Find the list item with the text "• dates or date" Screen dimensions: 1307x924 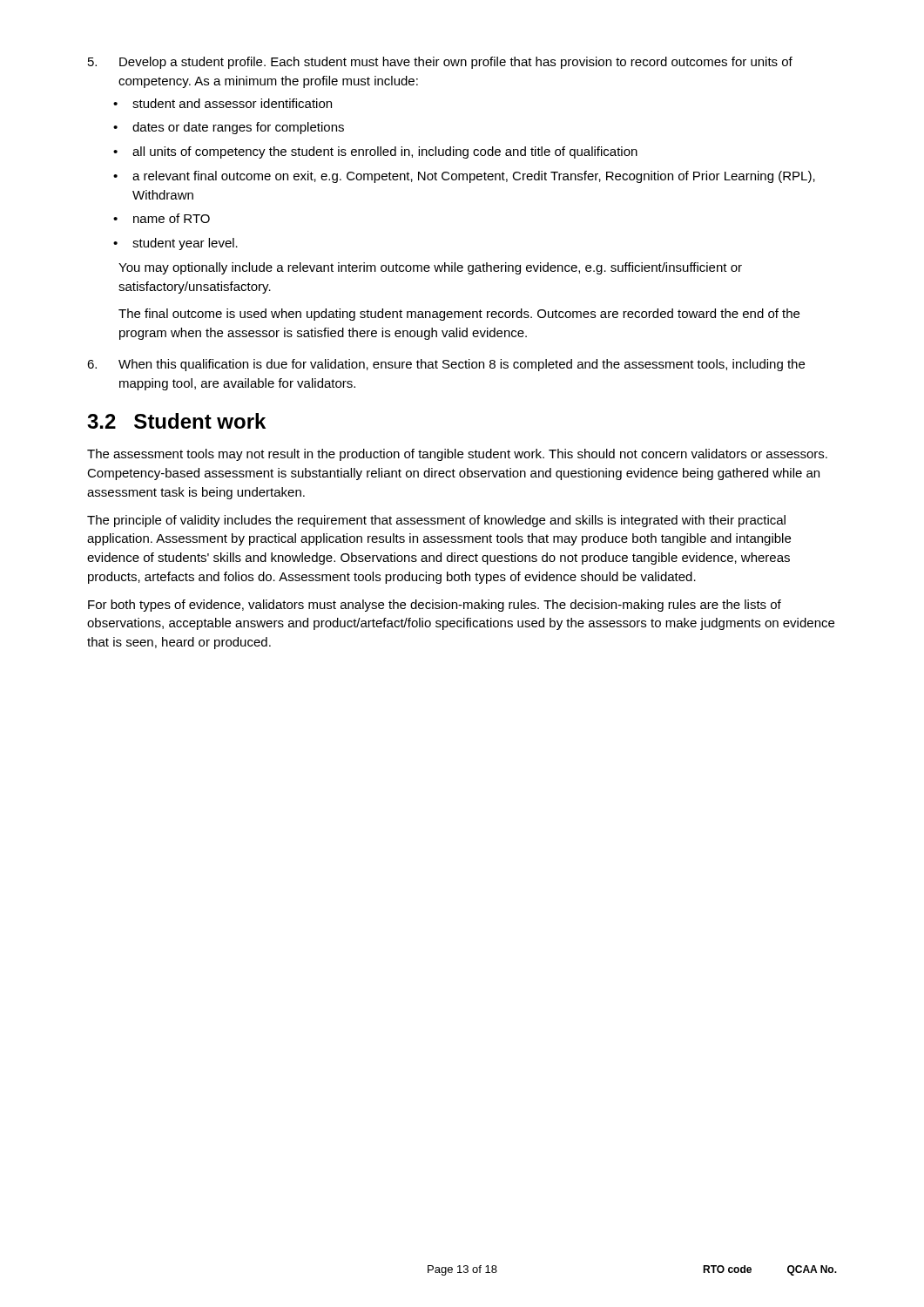point(229,128)
